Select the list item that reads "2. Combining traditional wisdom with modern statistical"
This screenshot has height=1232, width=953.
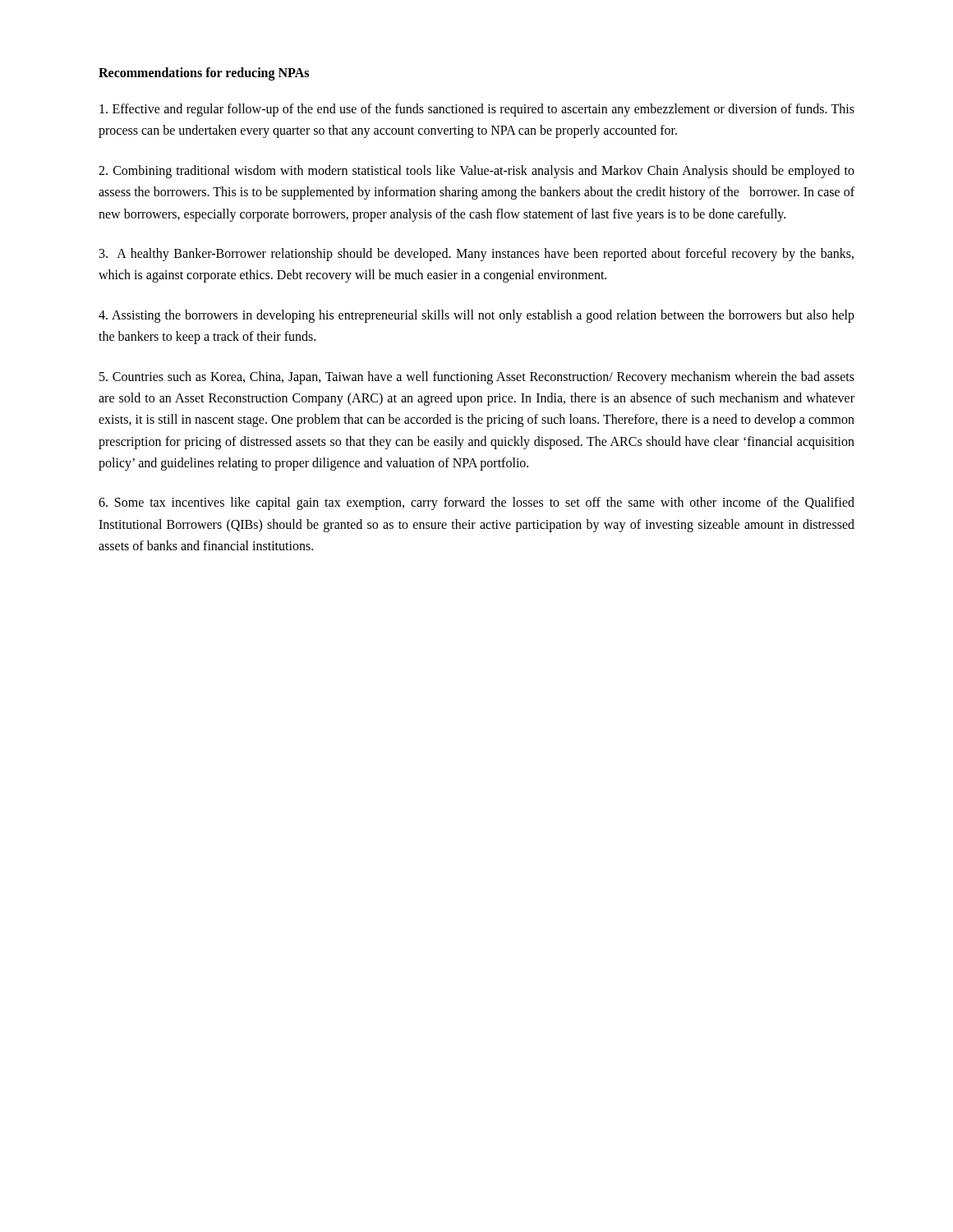point(476,192)
